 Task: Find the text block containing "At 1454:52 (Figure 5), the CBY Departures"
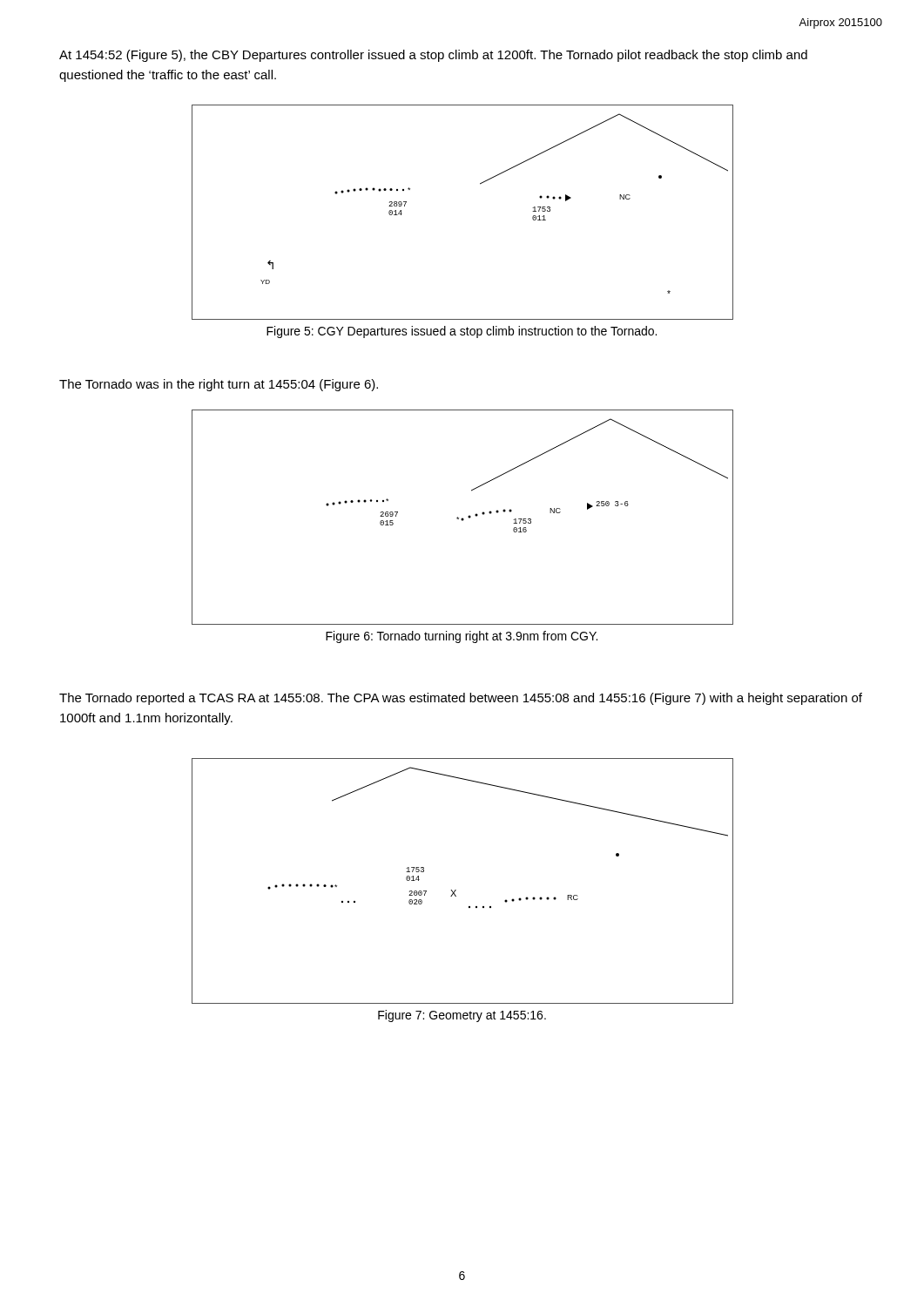coord(434,64)
